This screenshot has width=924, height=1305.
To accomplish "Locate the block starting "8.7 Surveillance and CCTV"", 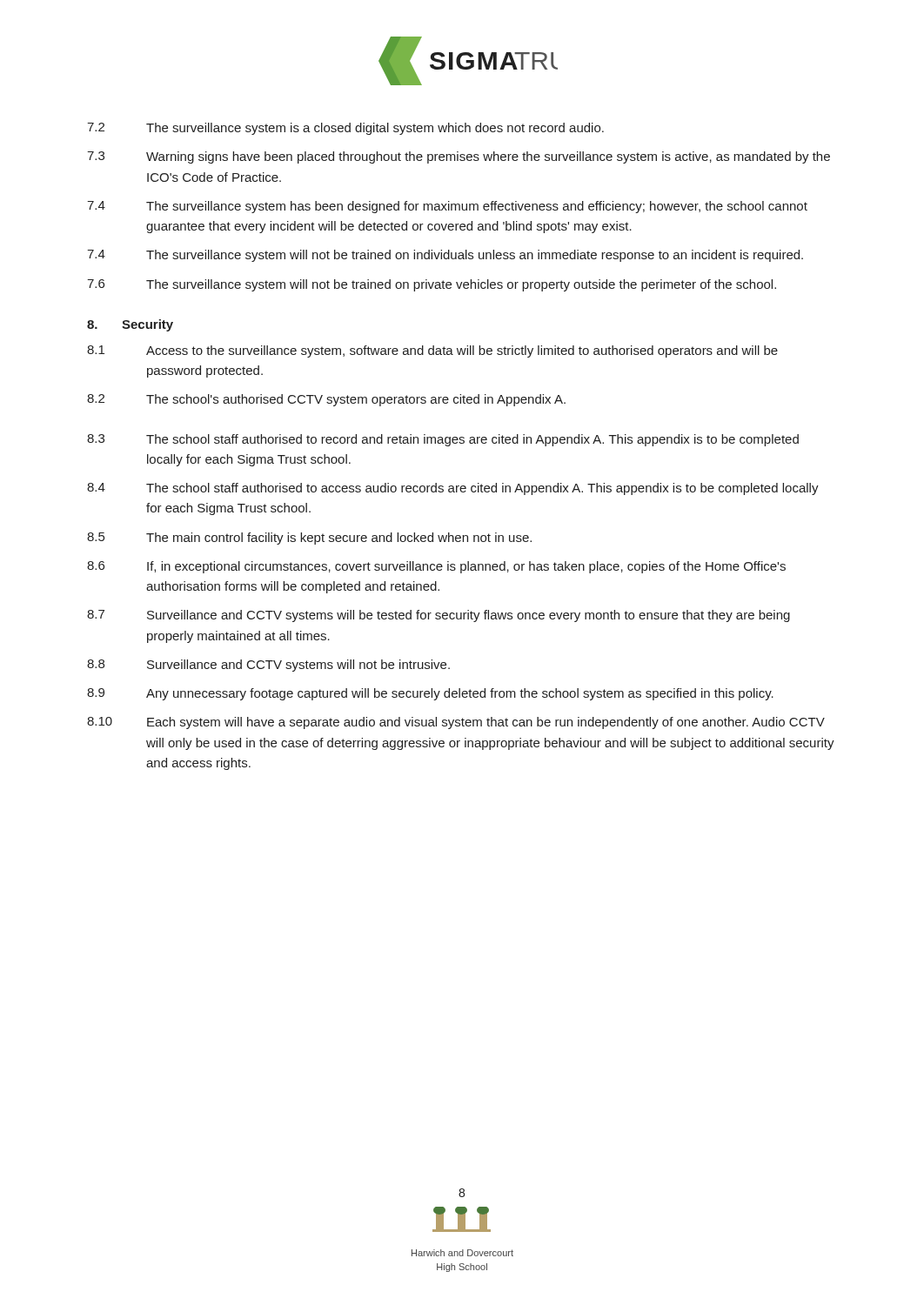I will [462, 625].
